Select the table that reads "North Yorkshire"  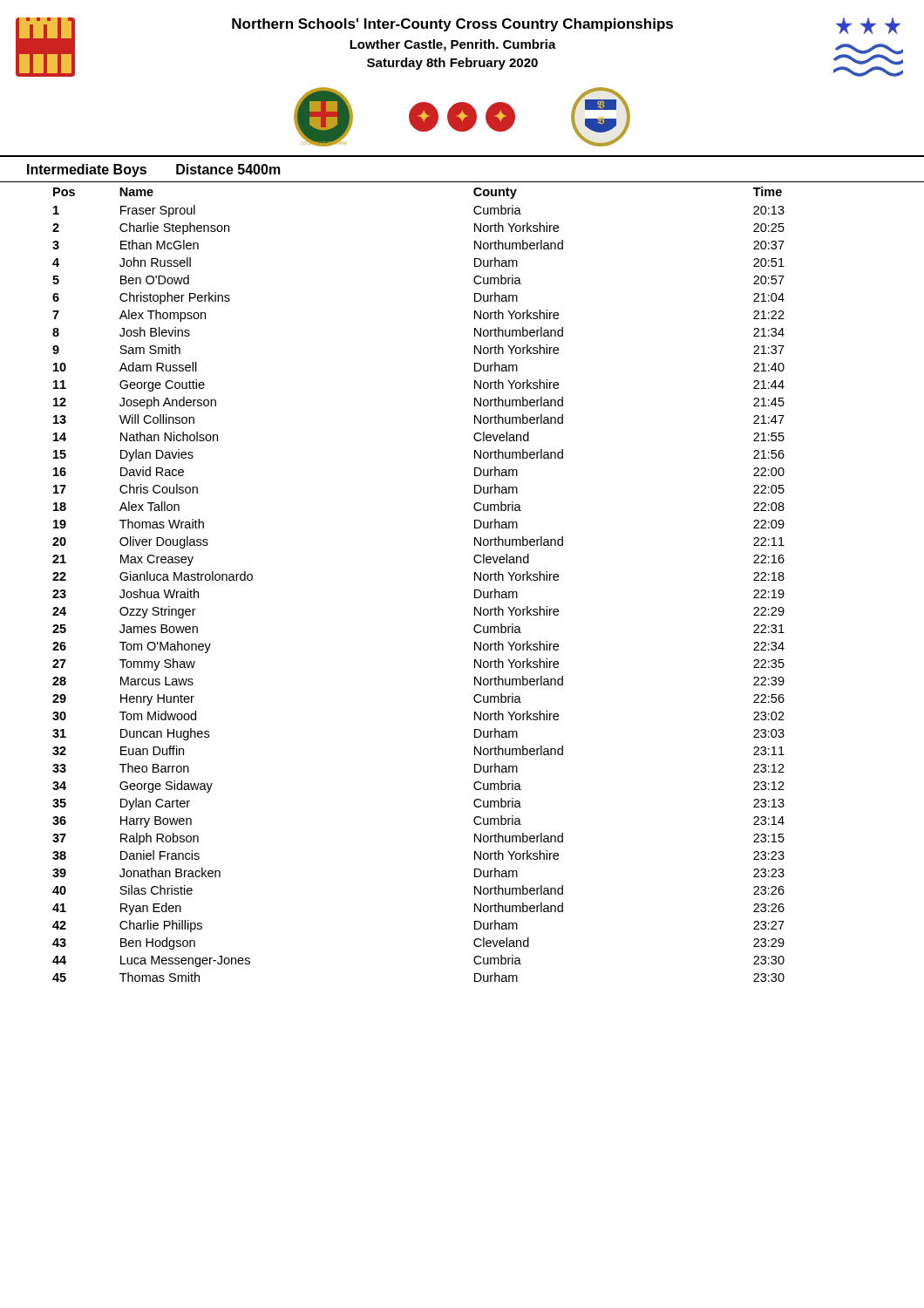(462, 584)
